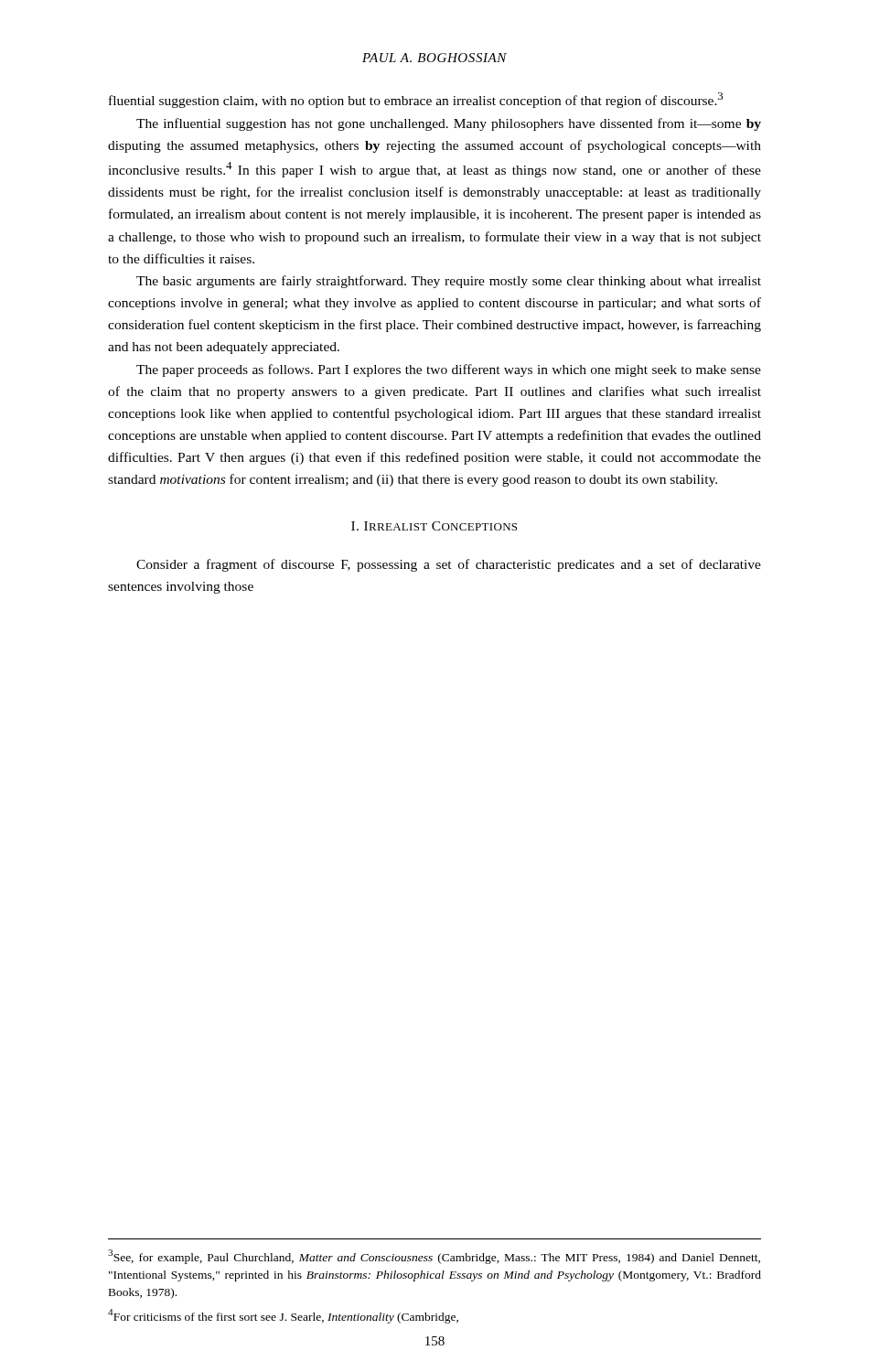Navigate to the block starting "Consider a fragment of"

coord(434,575)
